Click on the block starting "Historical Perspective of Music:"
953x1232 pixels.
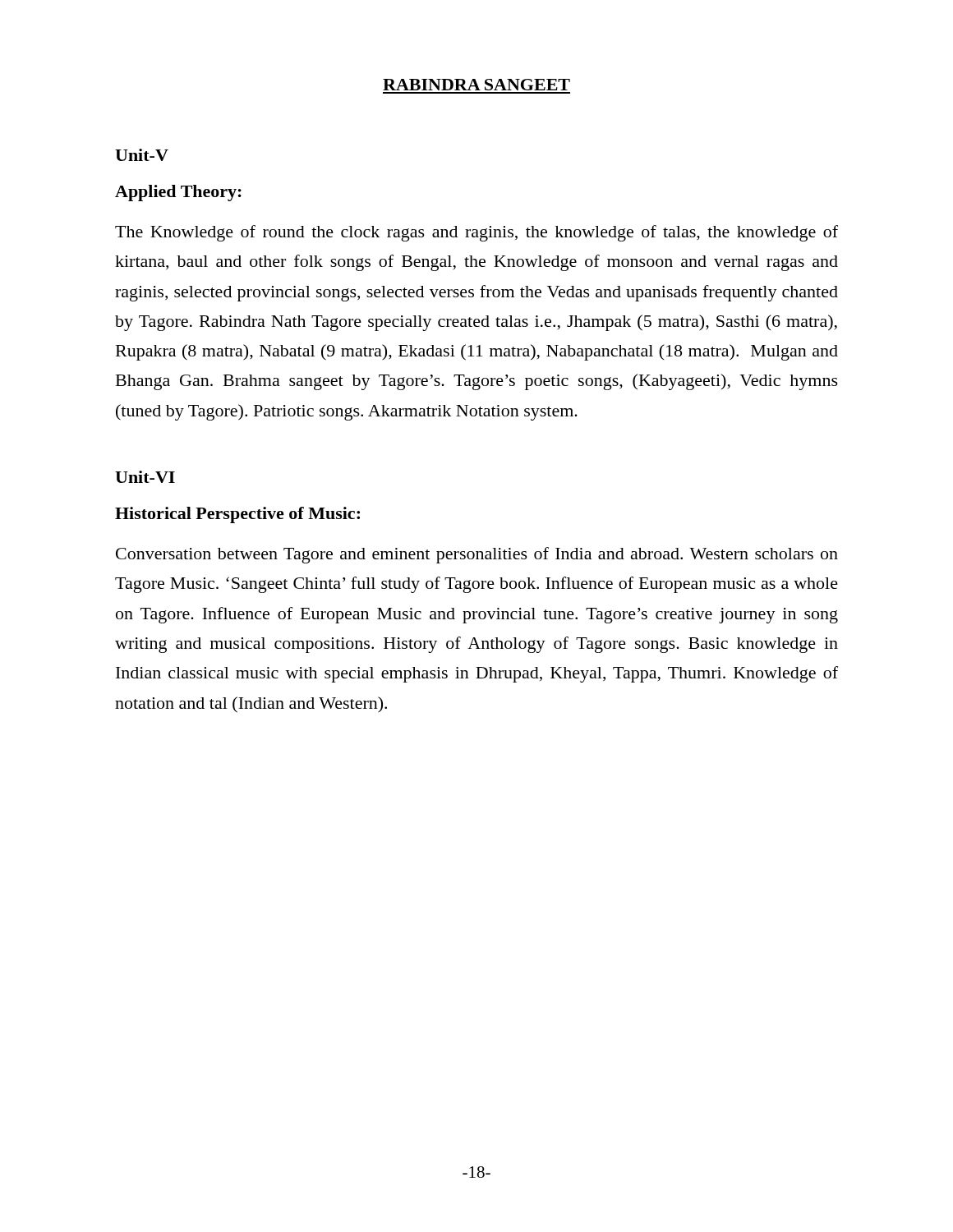click(238, 513)
